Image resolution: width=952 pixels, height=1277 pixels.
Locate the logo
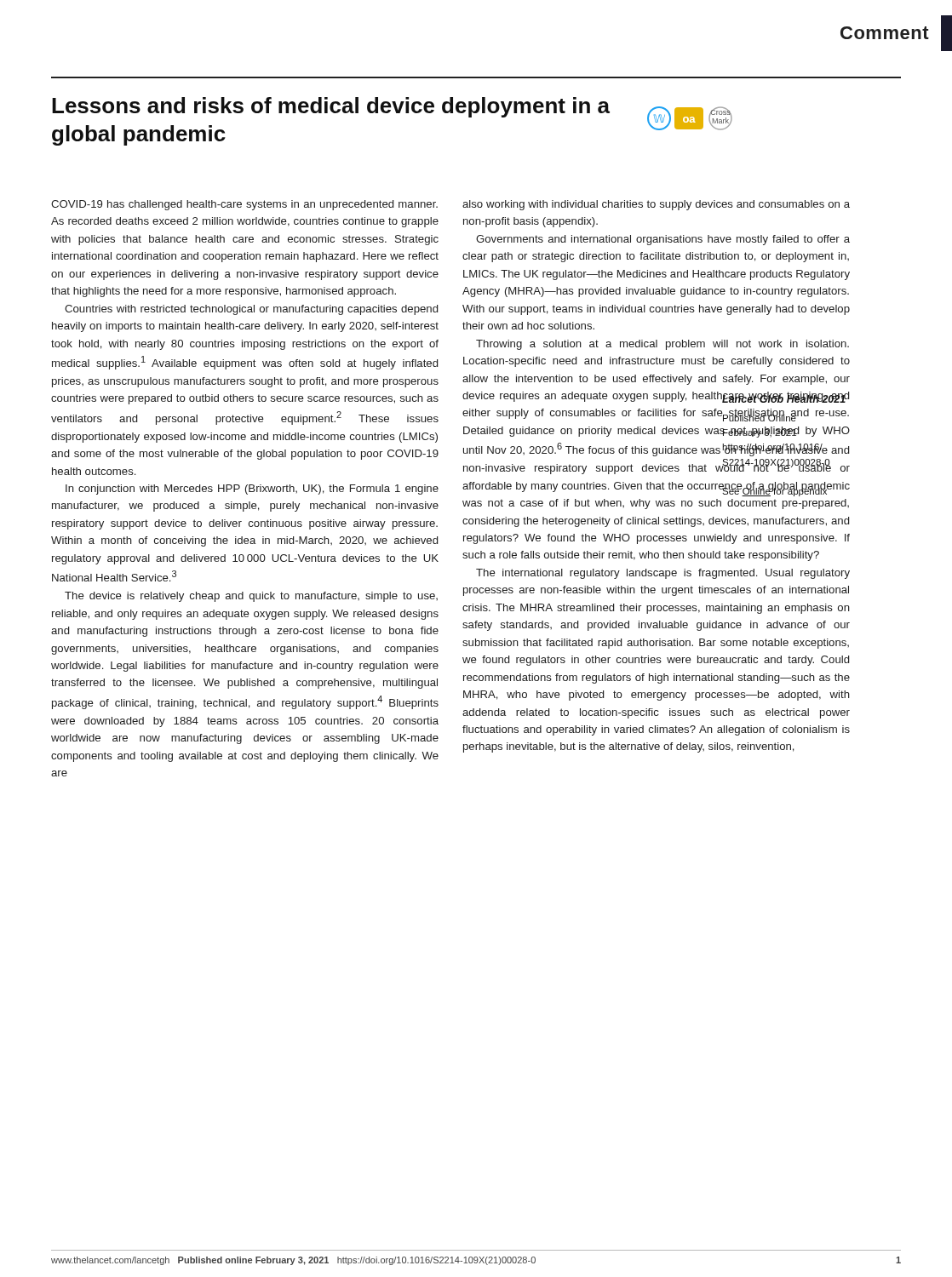click(698, 118)
